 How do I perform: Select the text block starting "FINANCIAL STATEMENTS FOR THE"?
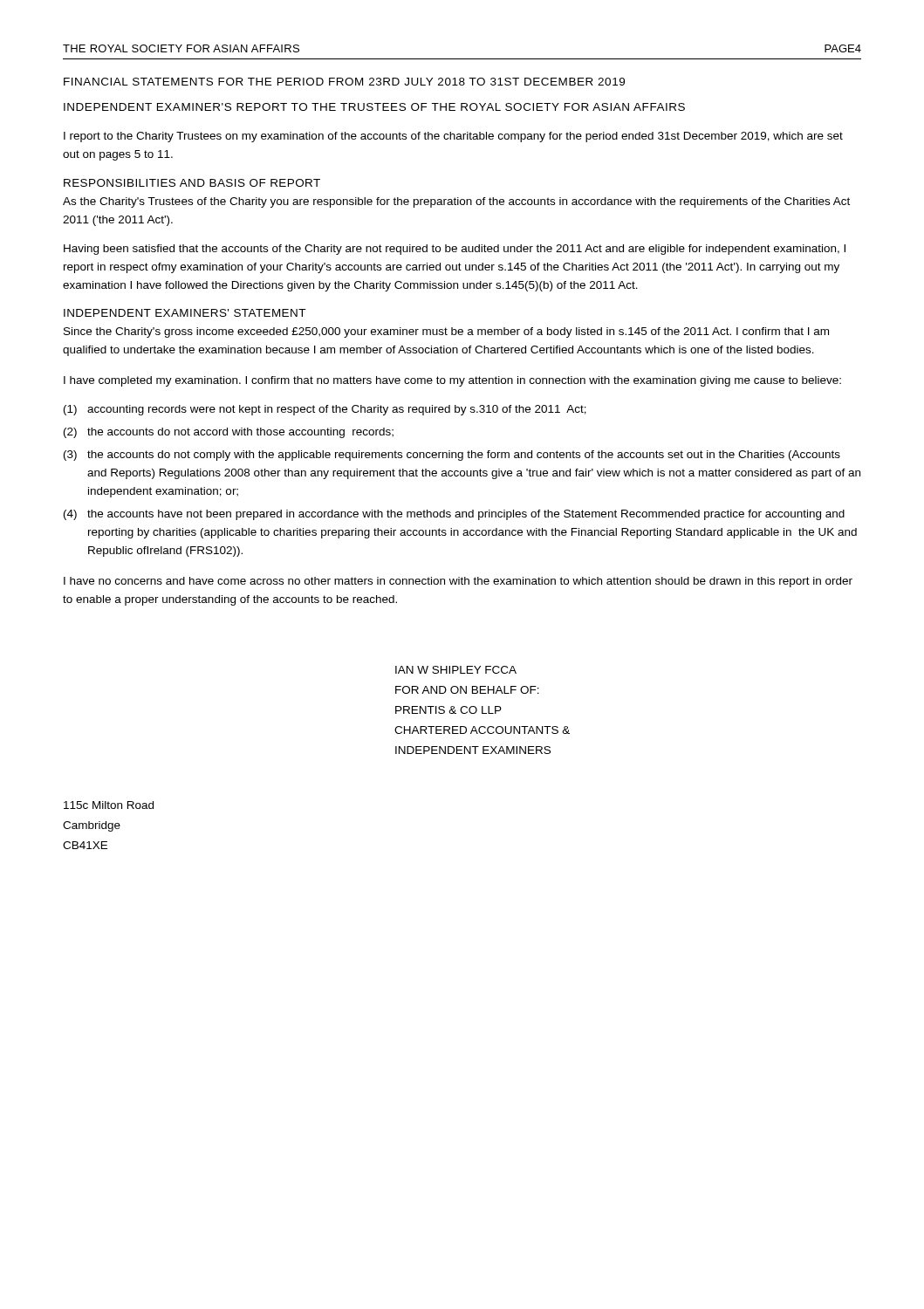tap(344, 82)
